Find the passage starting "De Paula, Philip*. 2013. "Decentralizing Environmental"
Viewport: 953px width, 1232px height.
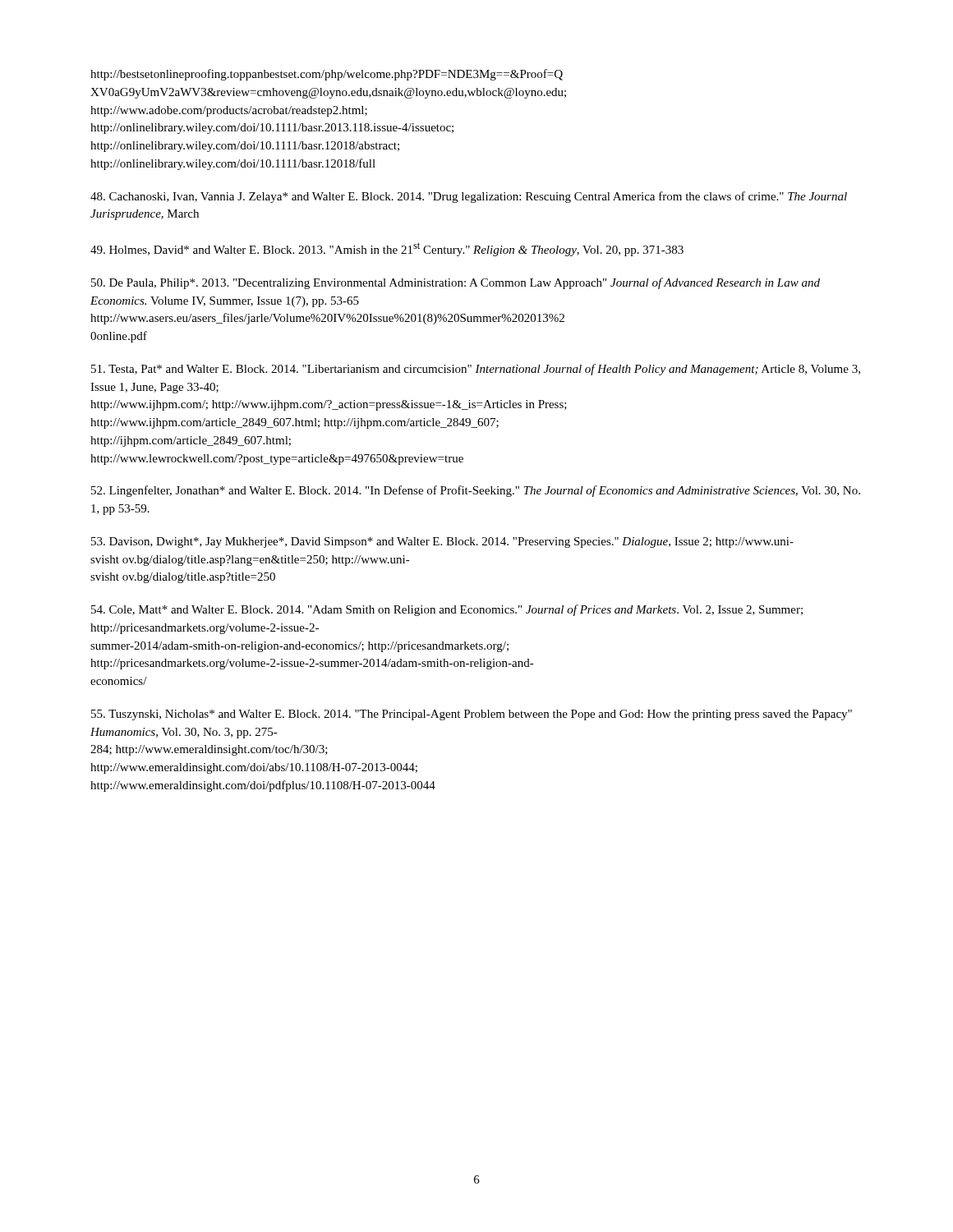pos(455,309)
